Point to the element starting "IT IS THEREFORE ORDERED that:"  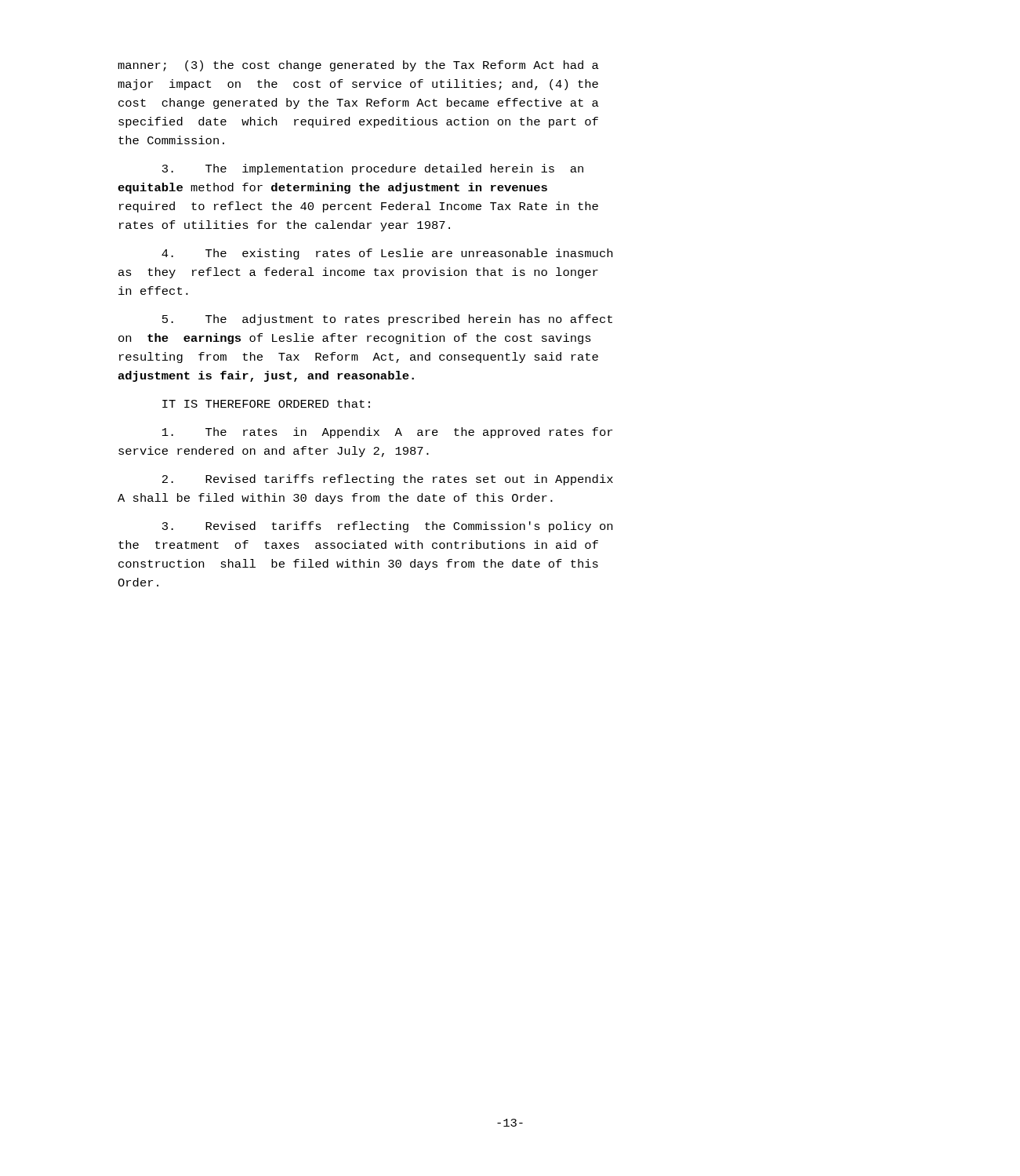point(245,405)
